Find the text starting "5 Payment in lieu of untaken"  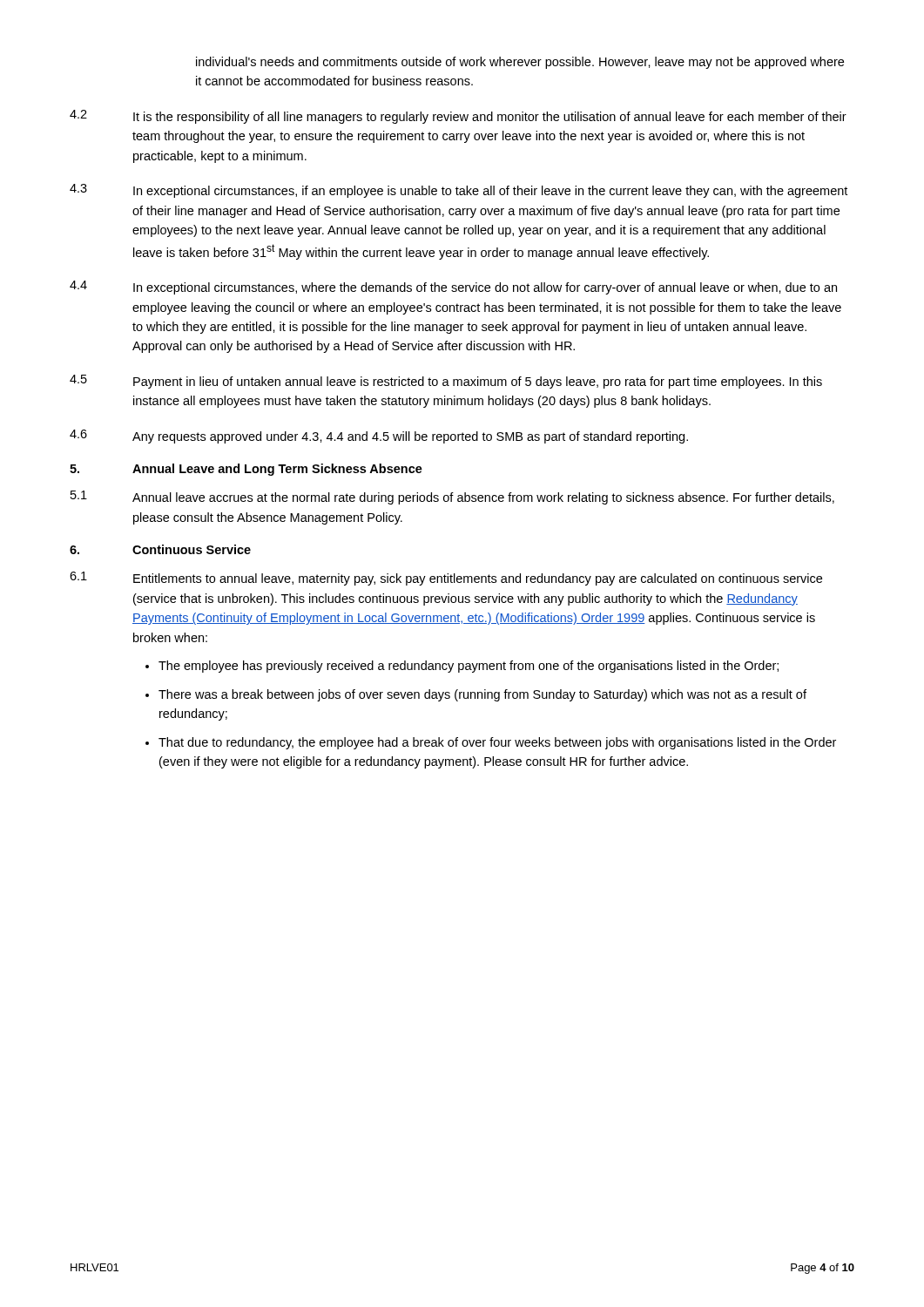[462, 392]
